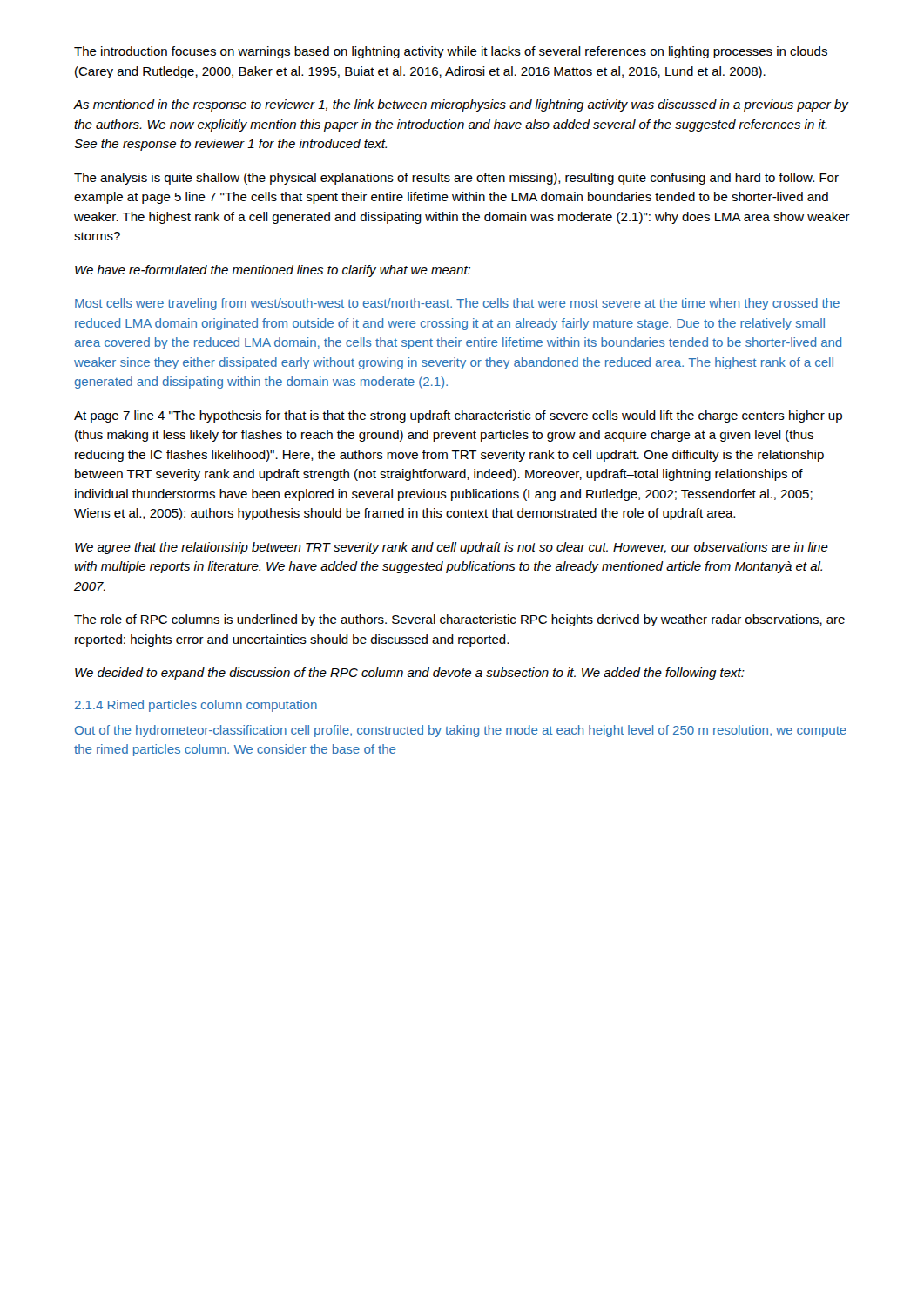The width and height of the screenshot is (924, 1307).
Task: Navigate to the text block starting "We have re-formulated the mentioned"
Action: pyautogui.click(x=272, y=269)
